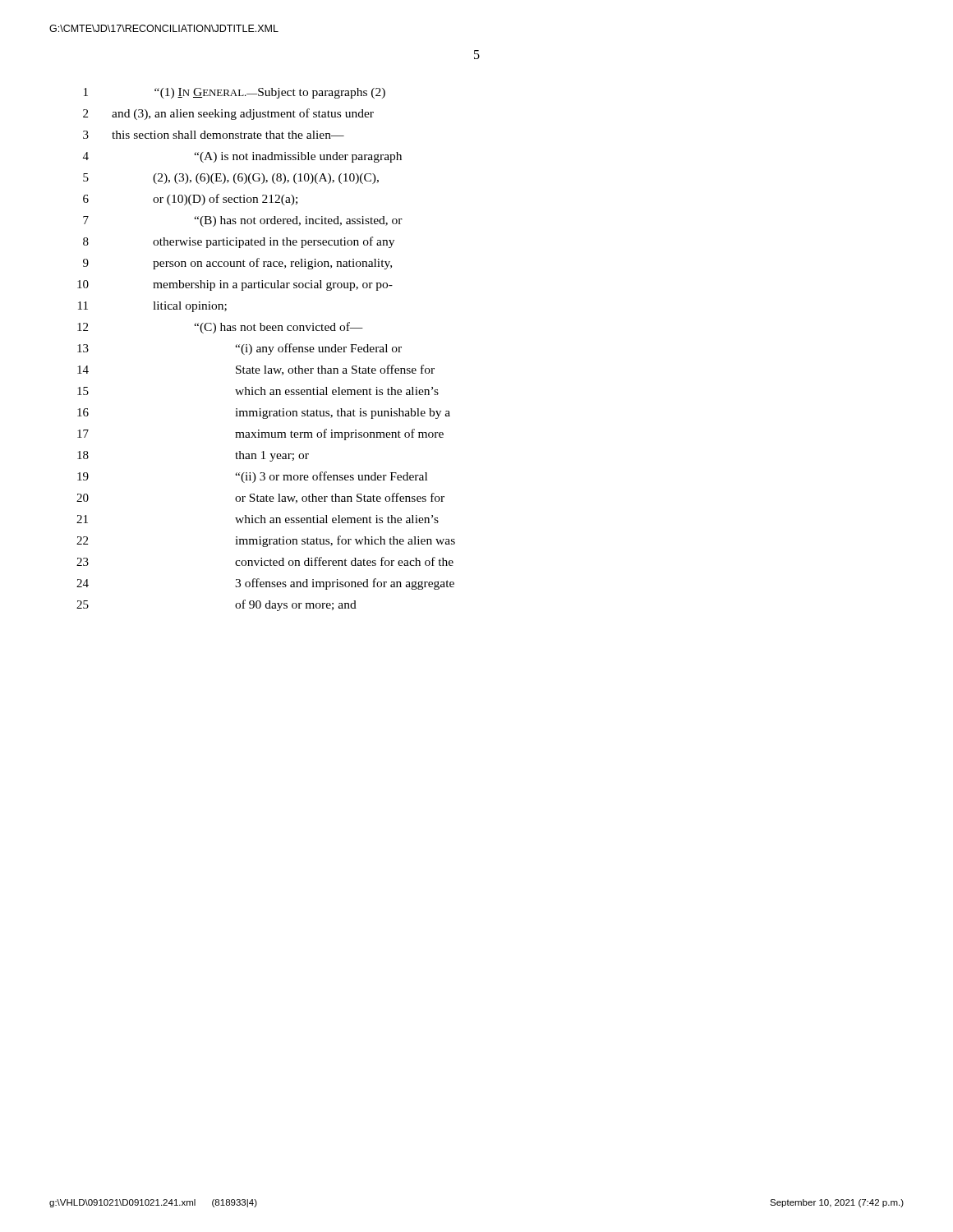Point to the block beginning "14 State law, other"

click(x=256, y=370)
